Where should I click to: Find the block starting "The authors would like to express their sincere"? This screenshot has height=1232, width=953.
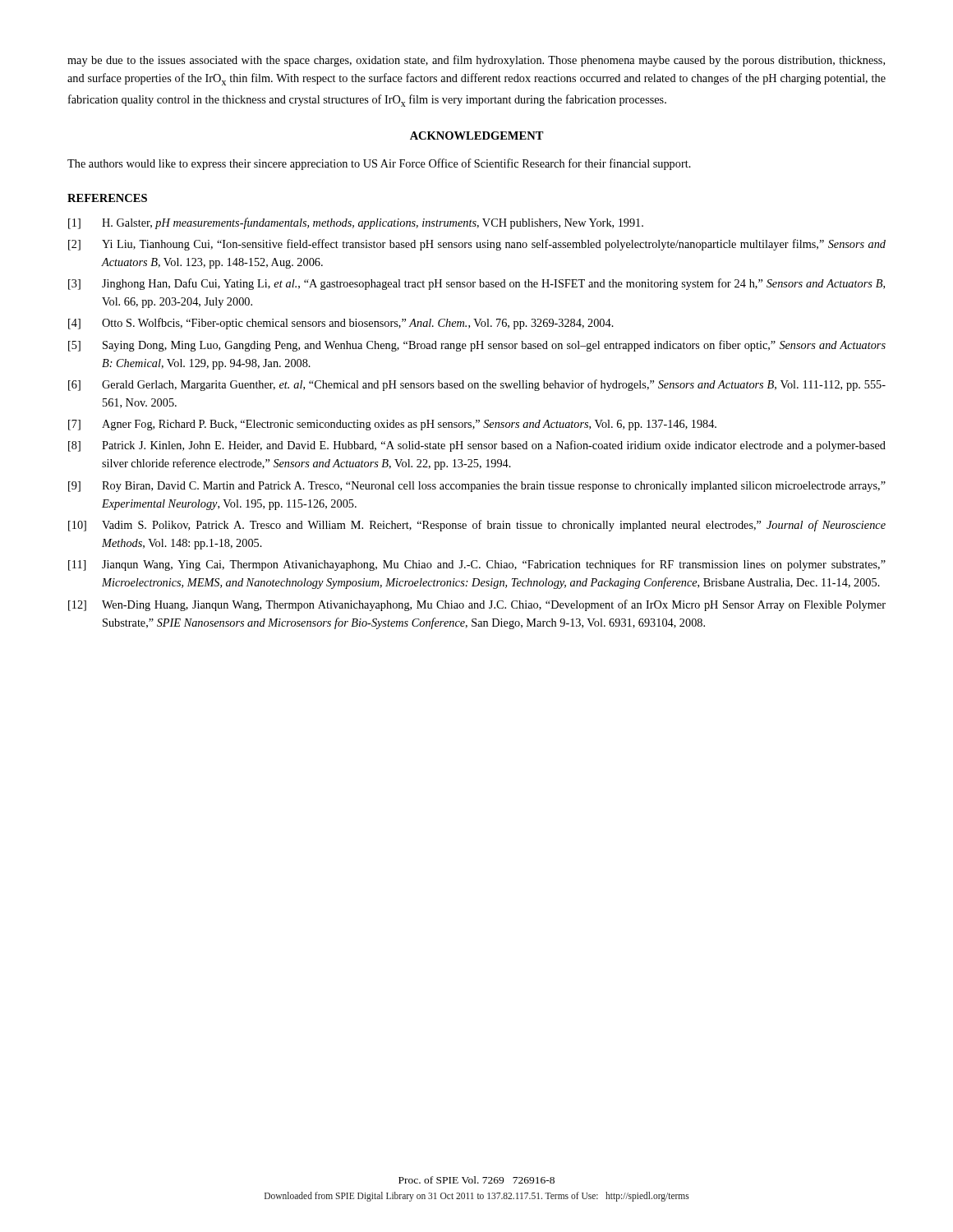(x=476, y=164)
